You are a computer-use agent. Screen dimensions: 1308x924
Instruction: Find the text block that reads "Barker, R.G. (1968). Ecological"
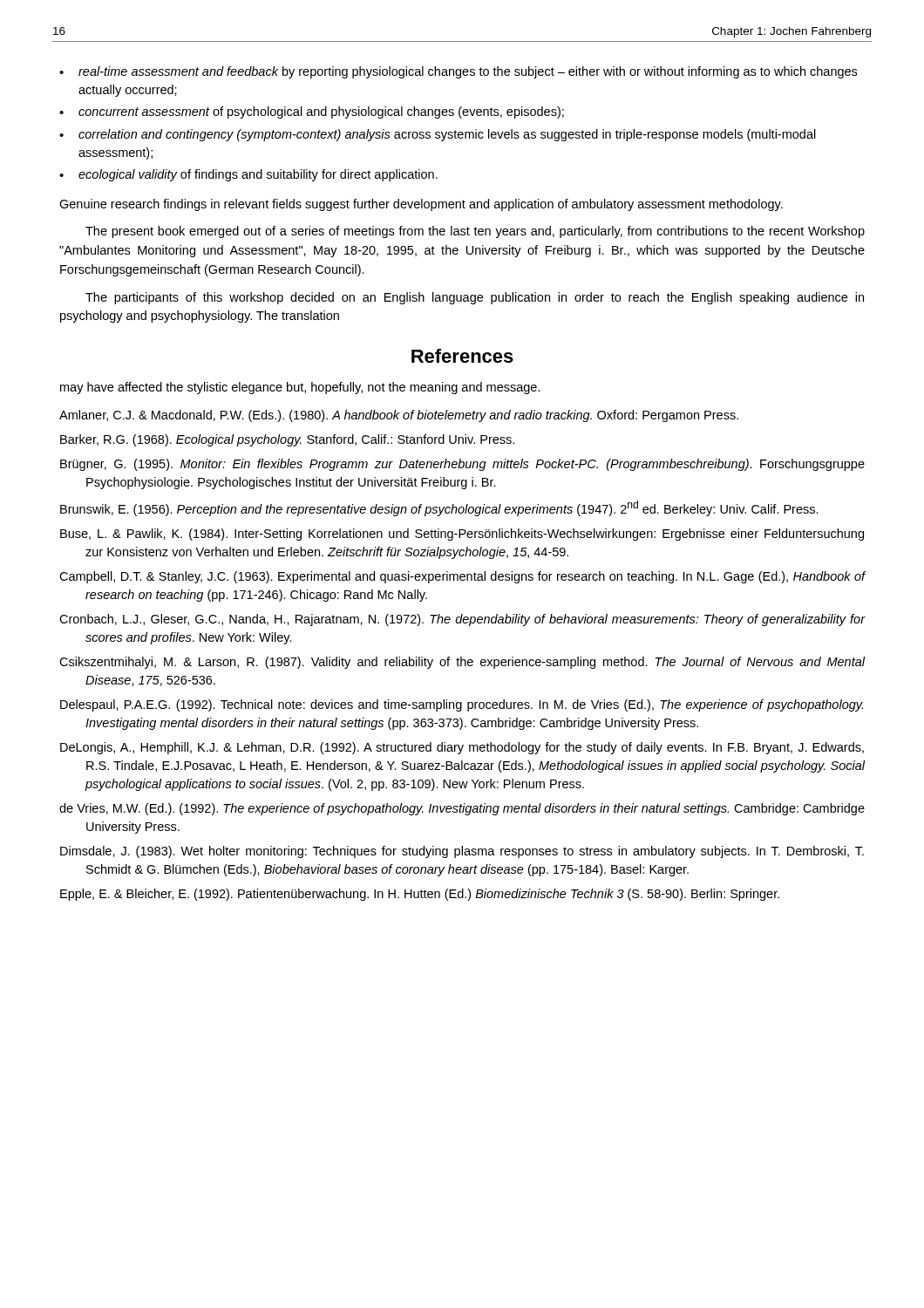(x=287, y=439)
